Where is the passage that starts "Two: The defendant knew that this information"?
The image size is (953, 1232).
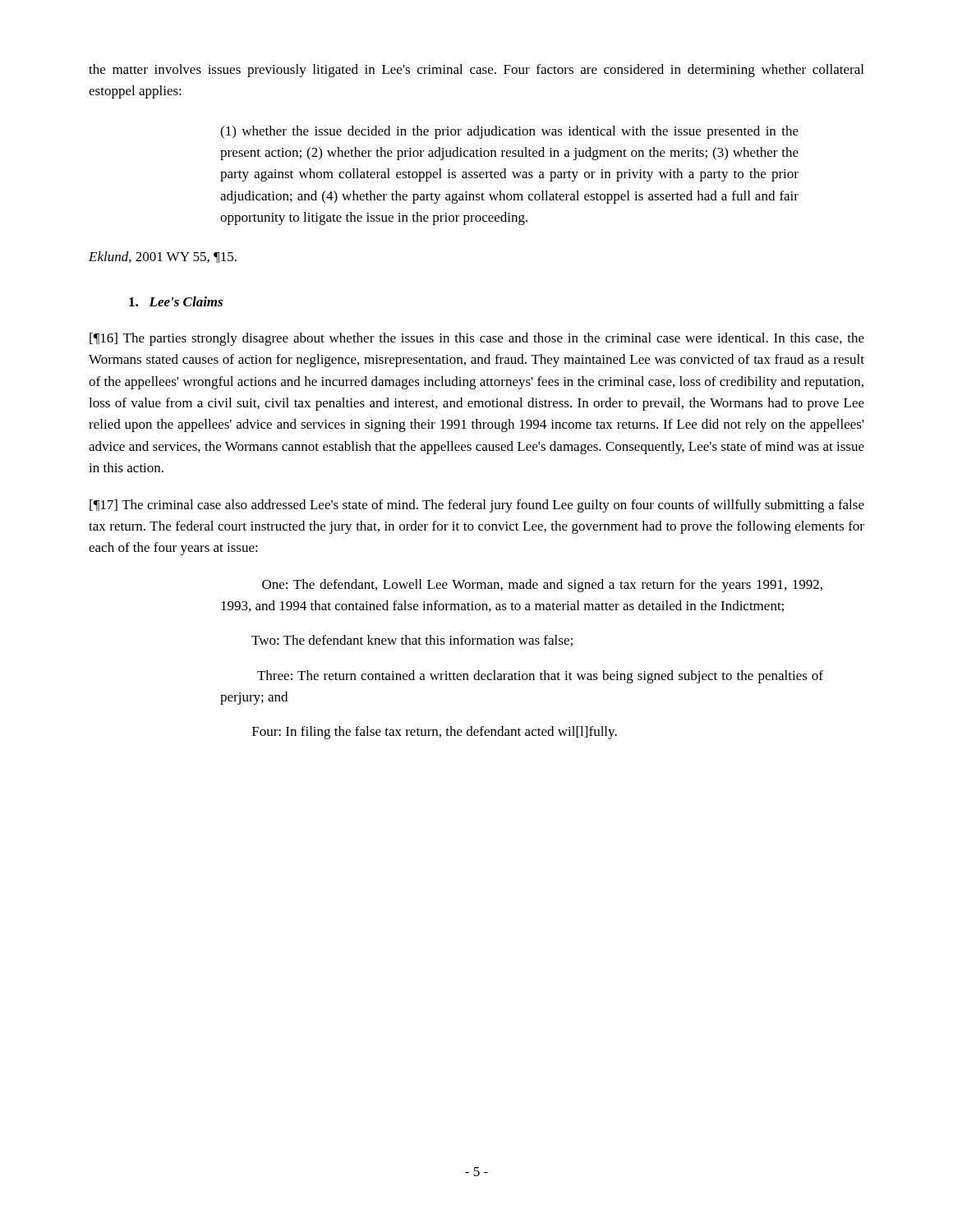(x=397, y=640)
